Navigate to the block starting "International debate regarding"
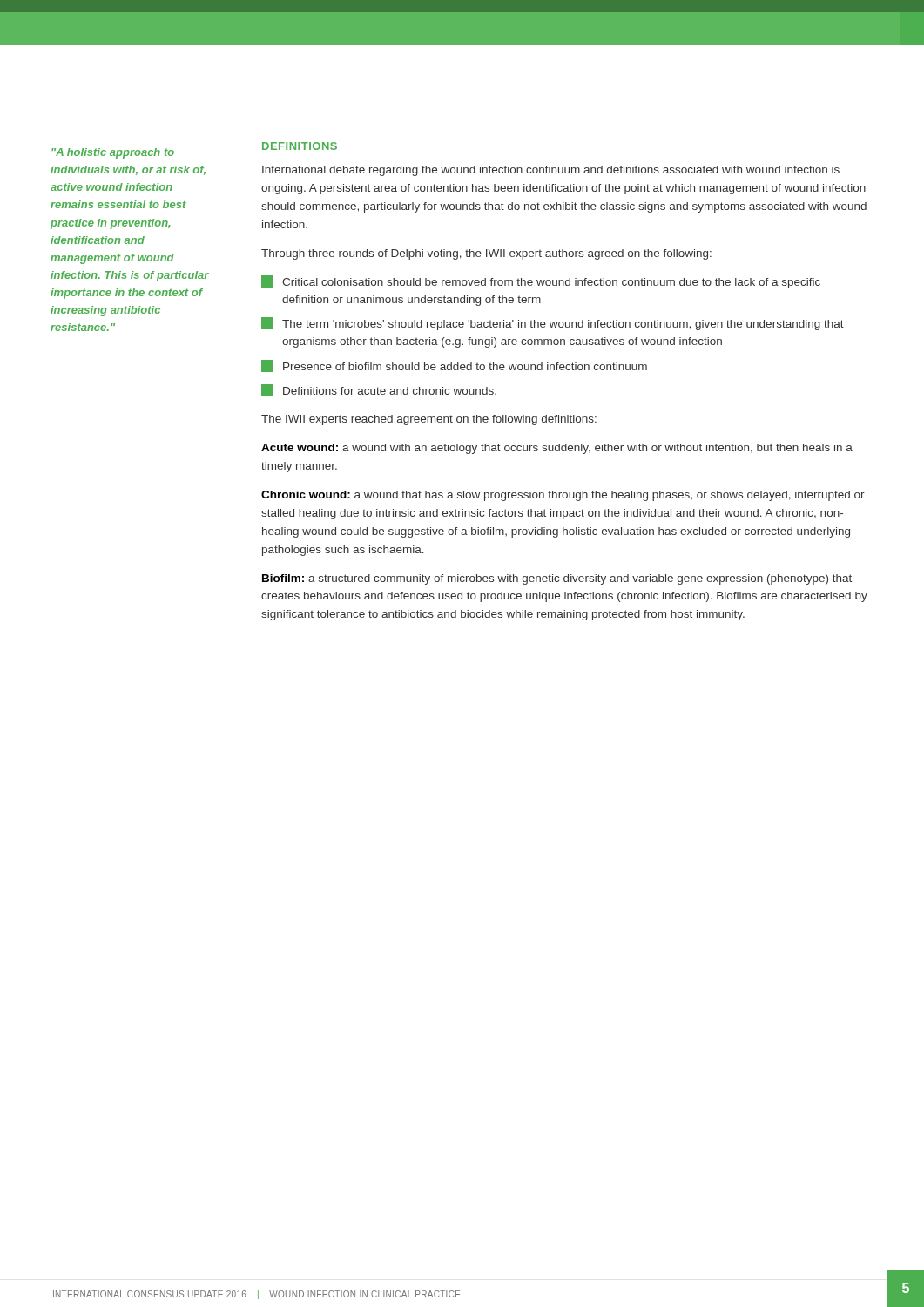 [566, 198]
